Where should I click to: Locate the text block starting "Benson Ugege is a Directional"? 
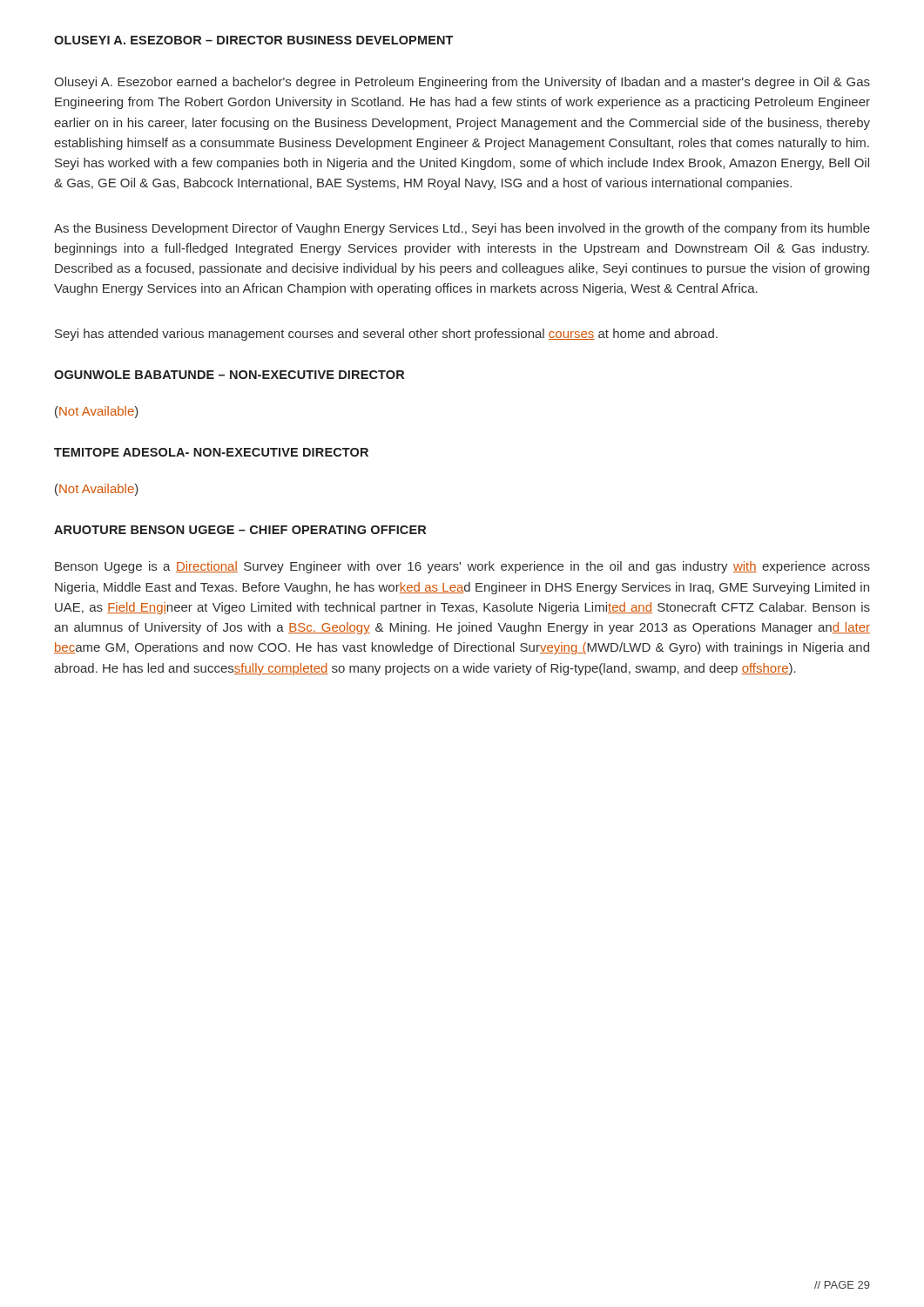pyautogui.click(x=462, y=617)
